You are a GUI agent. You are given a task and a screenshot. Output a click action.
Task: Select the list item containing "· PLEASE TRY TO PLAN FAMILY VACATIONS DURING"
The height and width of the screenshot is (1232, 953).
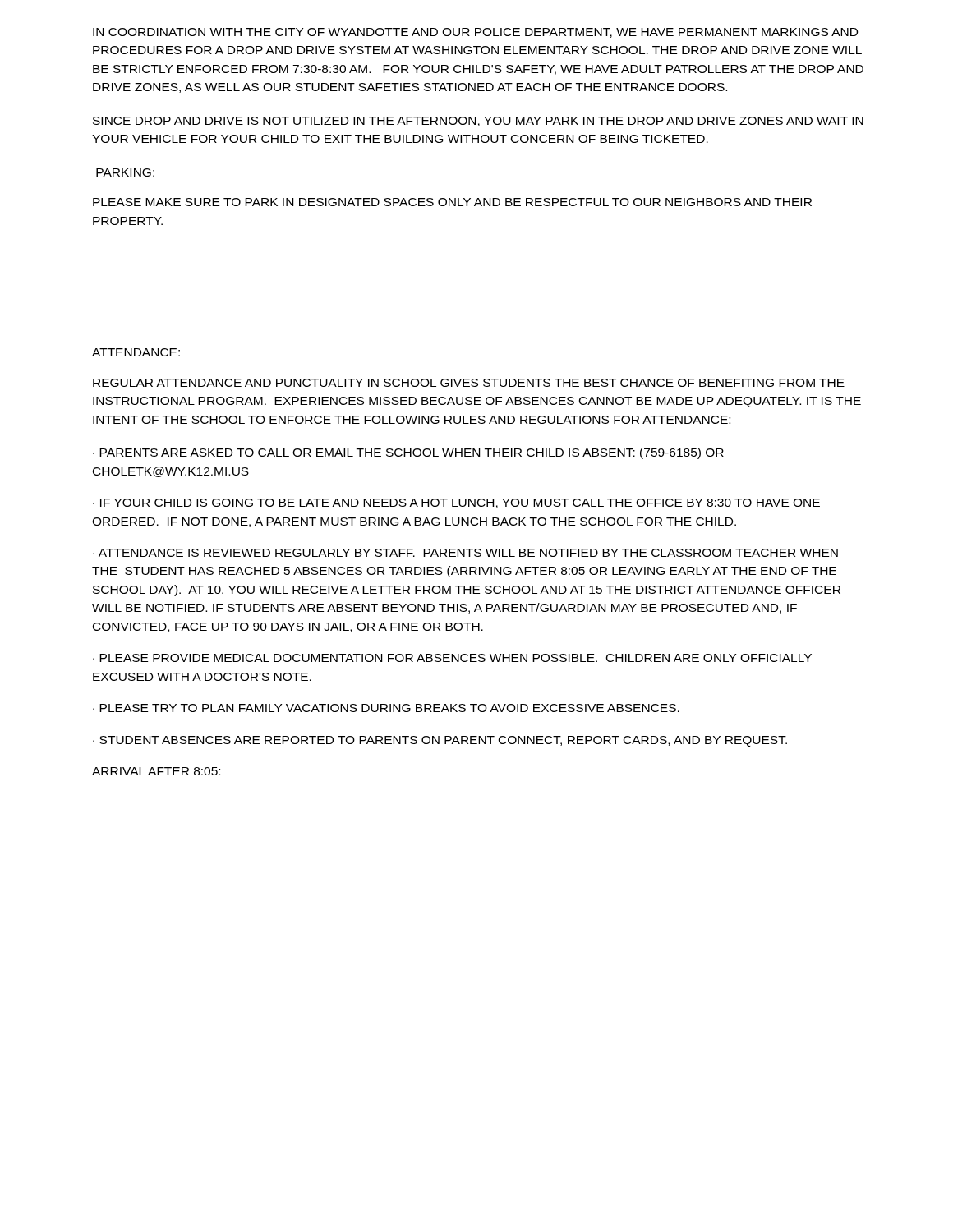(x=386, y=708)
